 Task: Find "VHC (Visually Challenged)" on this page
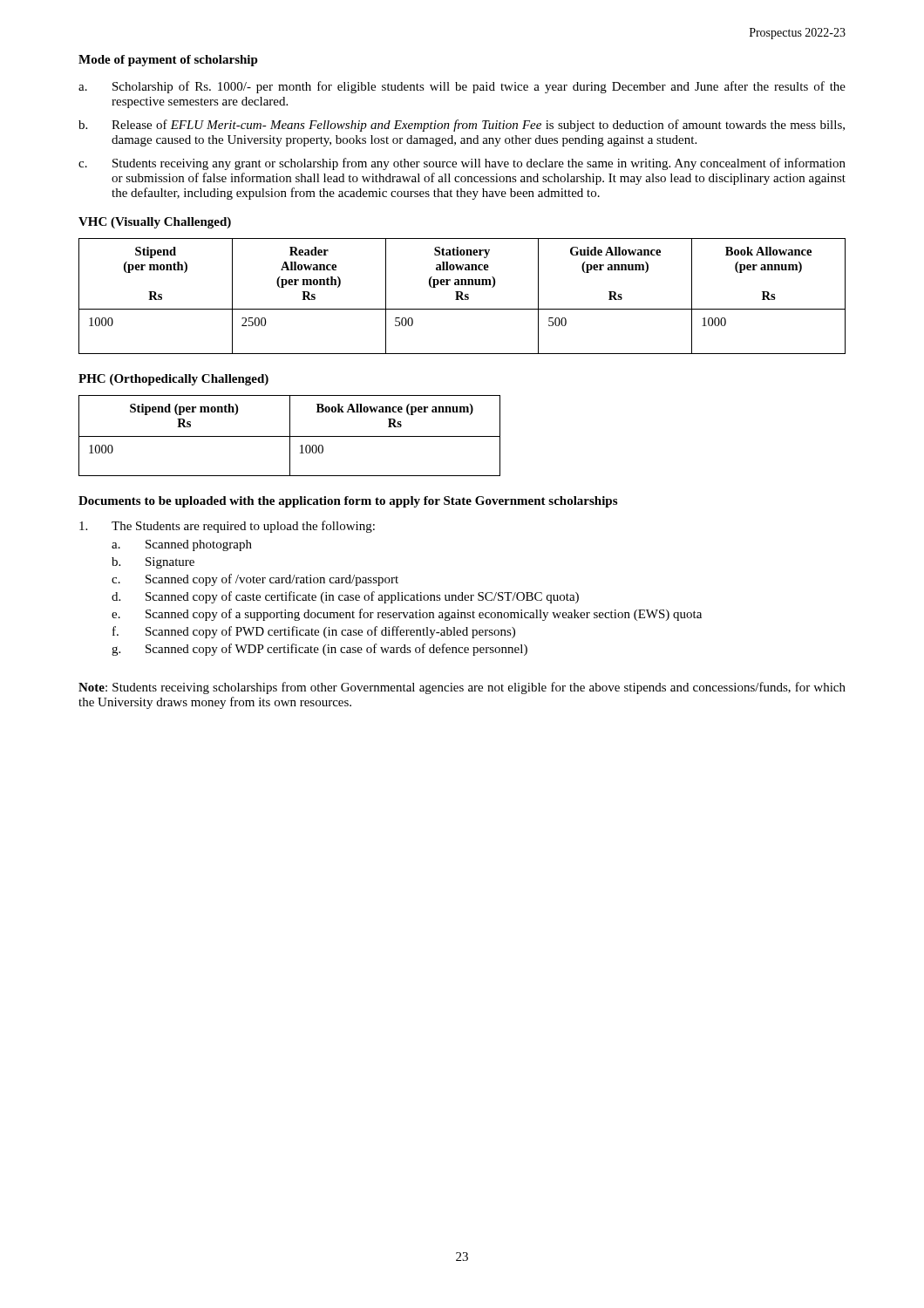click(x=155, y=222)
